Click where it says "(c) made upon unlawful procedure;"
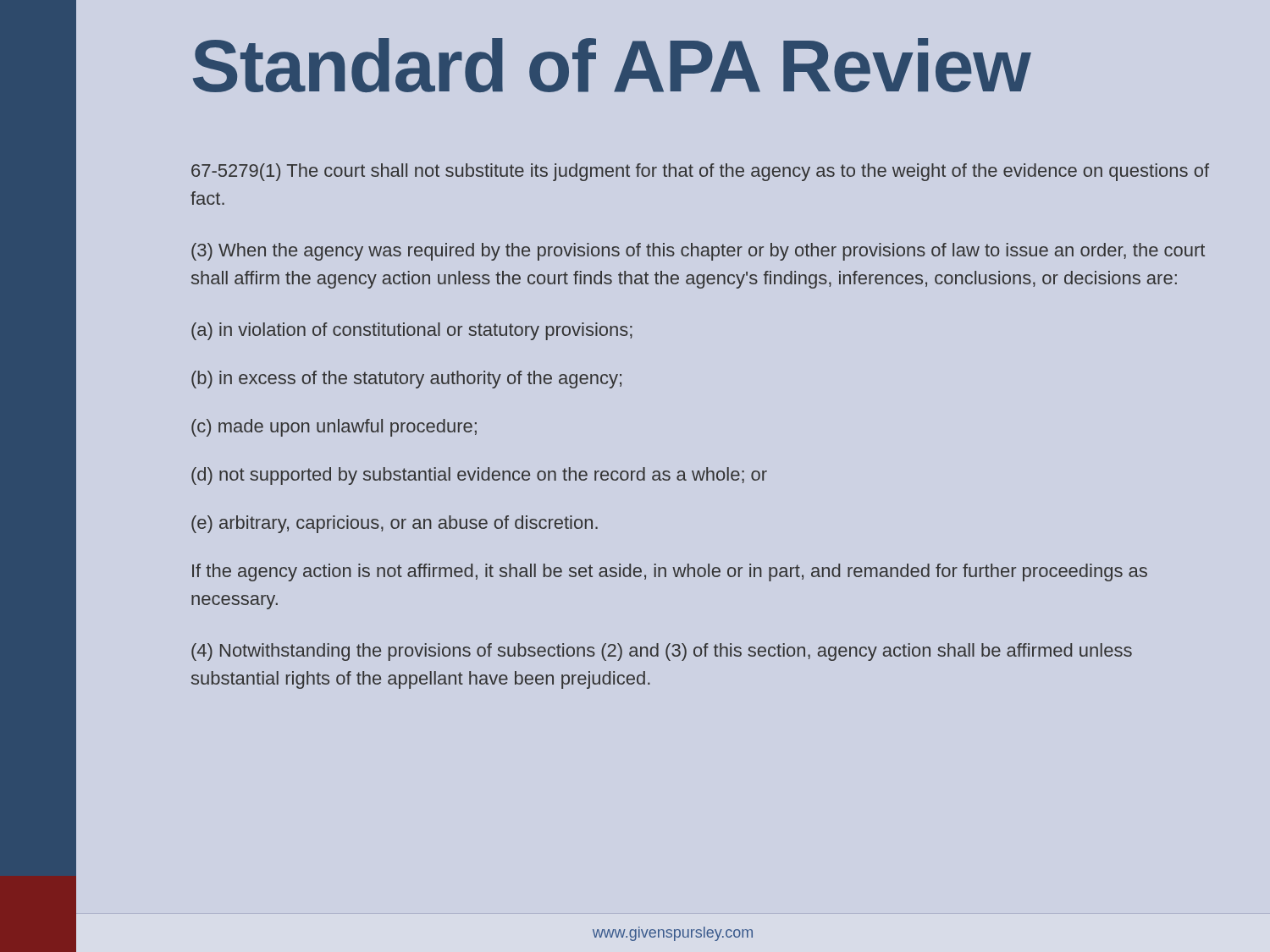 [334, 426]
